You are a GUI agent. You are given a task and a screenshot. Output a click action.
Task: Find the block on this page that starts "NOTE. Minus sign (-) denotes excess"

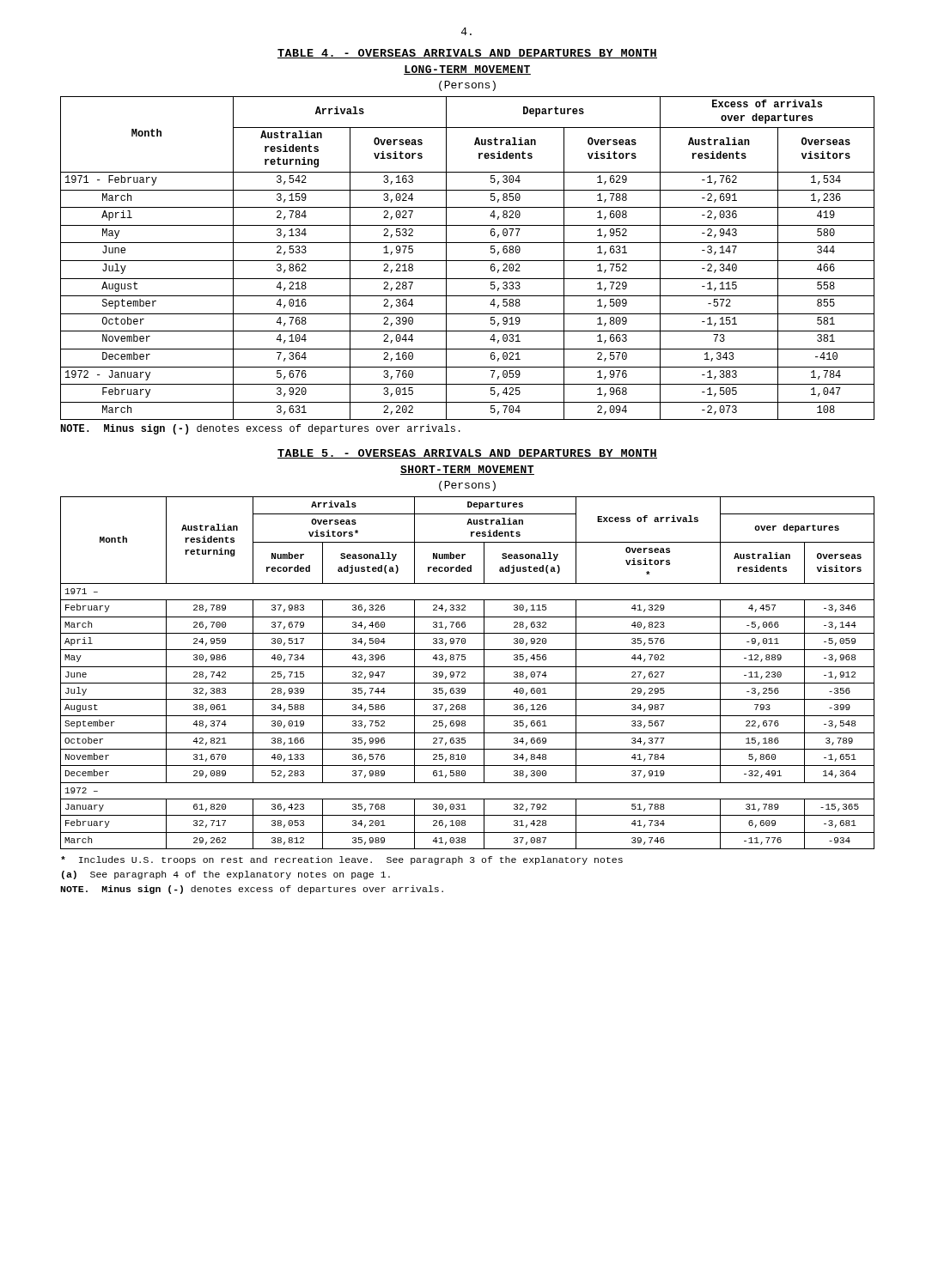coord(261,430)
